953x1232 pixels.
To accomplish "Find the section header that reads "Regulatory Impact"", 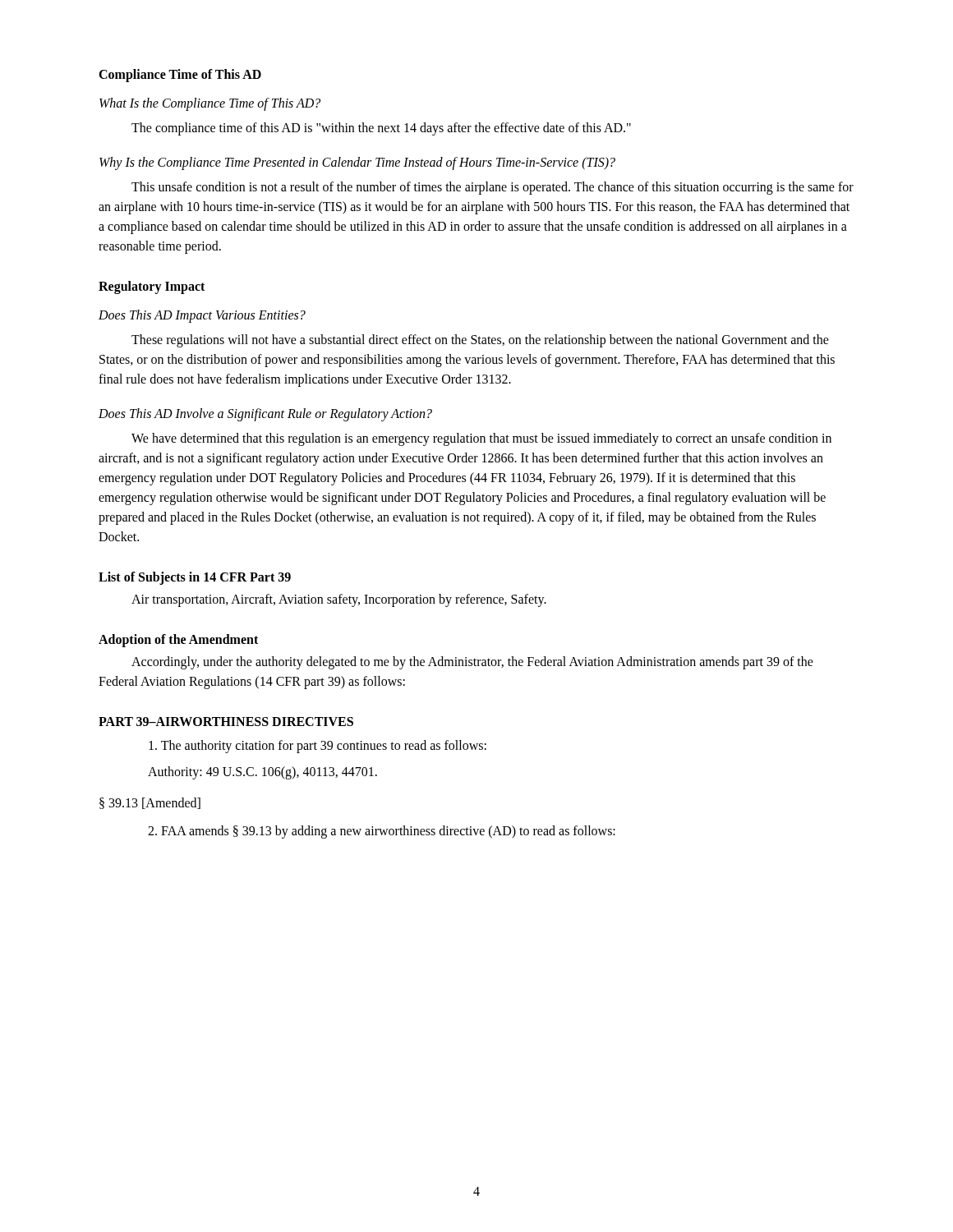I will [152, 286].
